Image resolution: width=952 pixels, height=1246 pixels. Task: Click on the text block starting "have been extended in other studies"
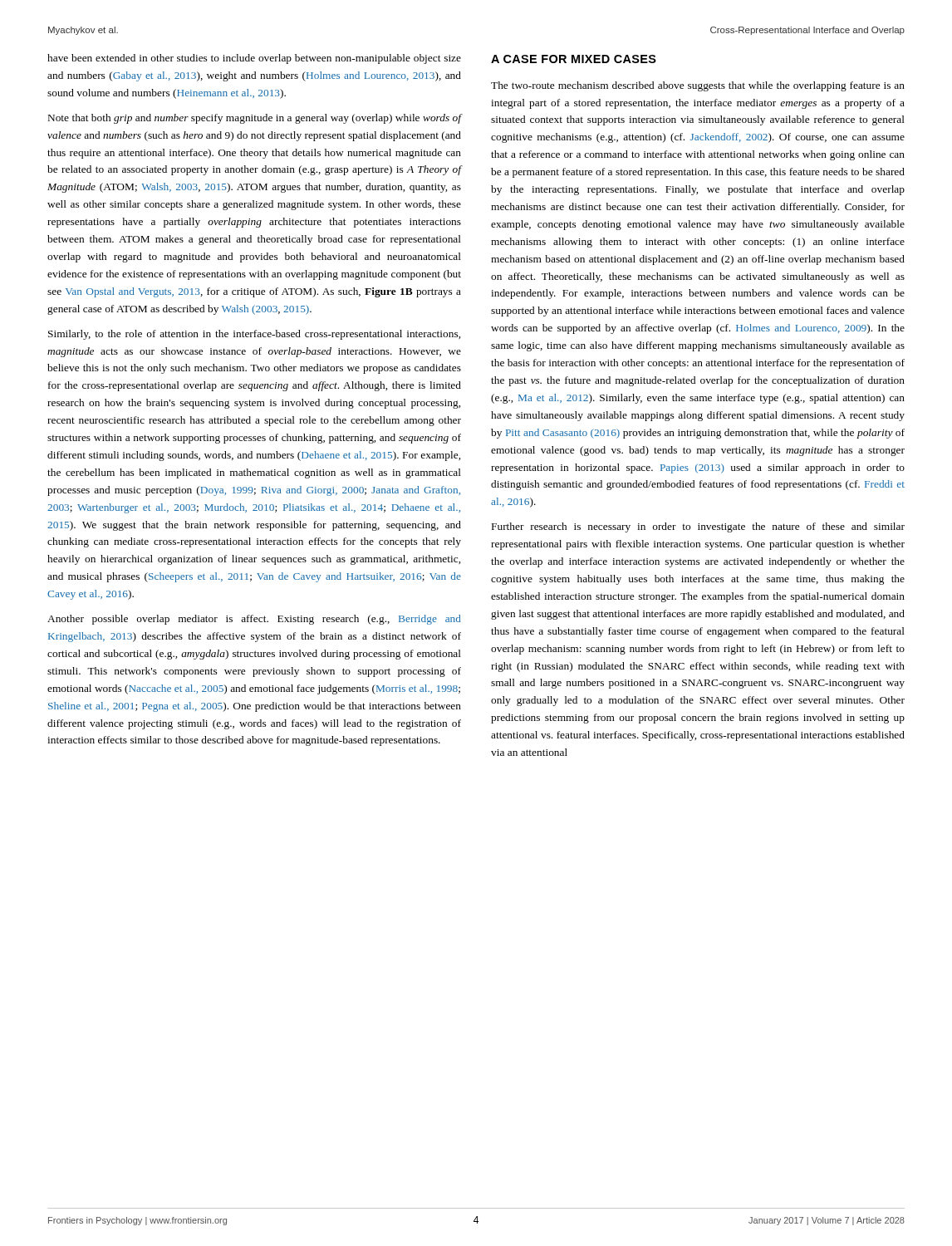point(254,400)
